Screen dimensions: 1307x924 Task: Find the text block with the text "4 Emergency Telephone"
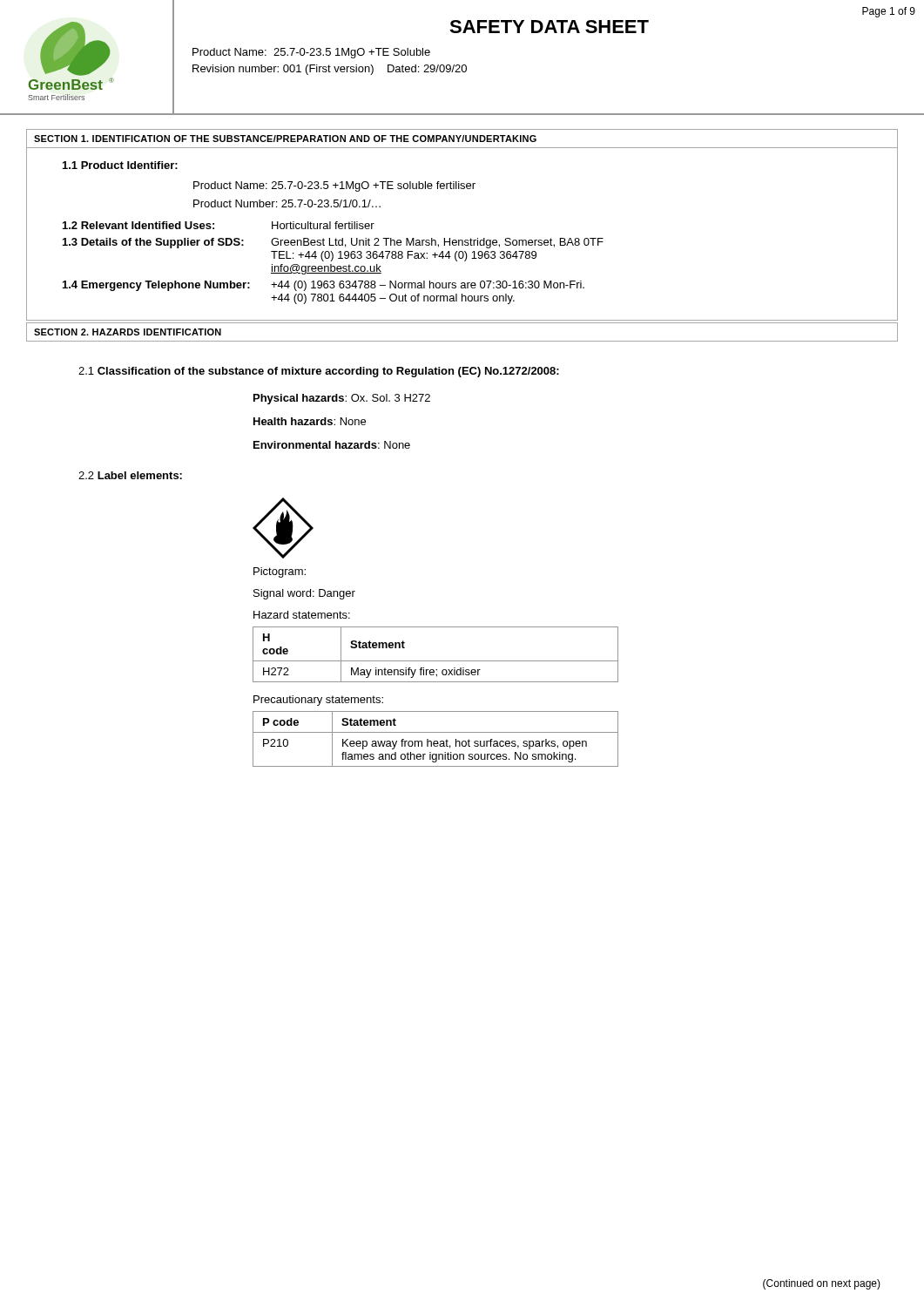(156, 285)
